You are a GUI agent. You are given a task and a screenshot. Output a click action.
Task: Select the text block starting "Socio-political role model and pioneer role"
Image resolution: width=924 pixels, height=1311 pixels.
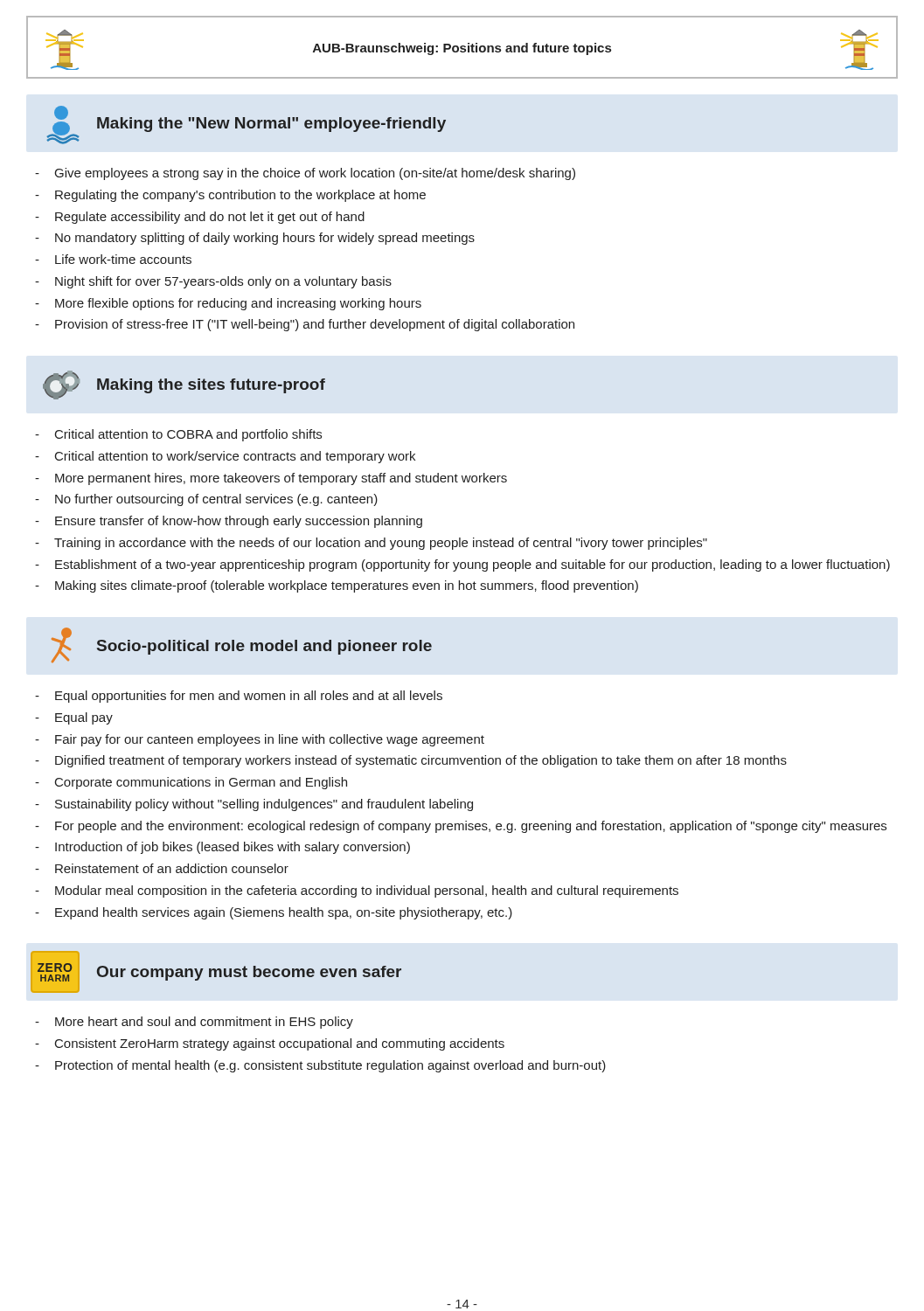click(235, 646)
